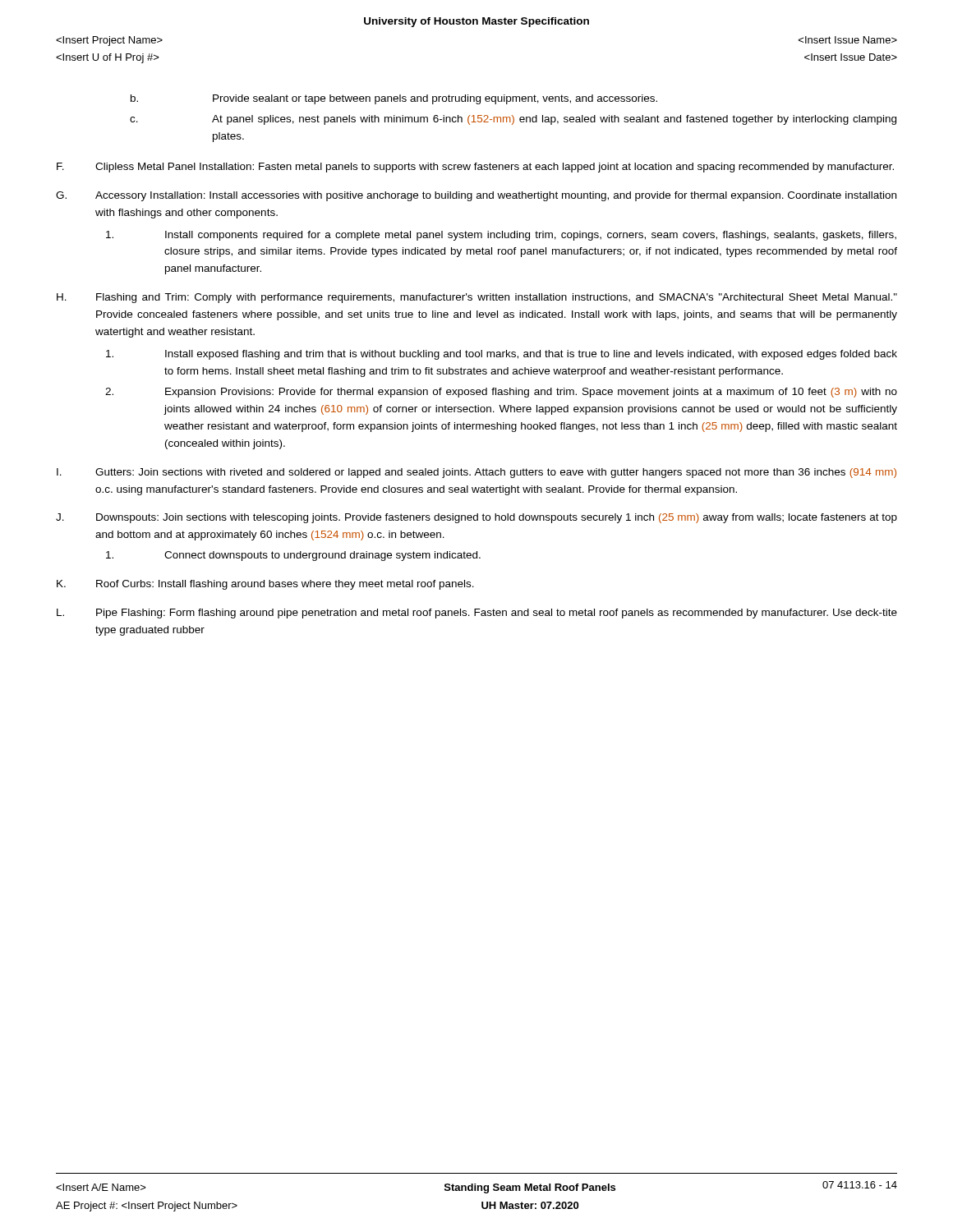The height and width of the screenshot is (1232, 953).
Task: Locate the text "Connect downspouts to underground drainage system indicated."
Action: [476, 556]
